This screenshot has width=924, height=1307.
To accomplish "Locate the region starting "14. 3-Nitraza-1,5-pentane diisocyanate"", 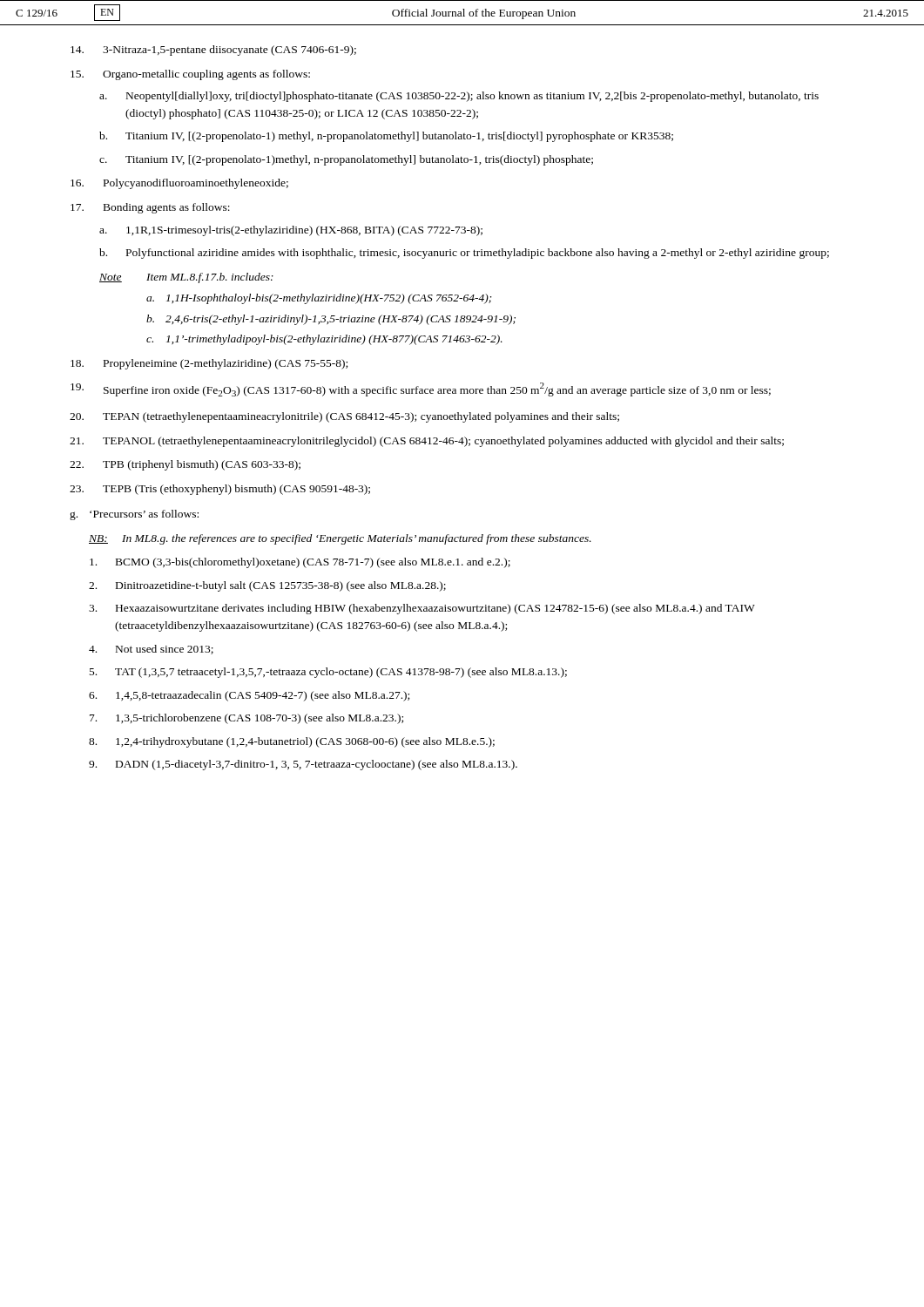I will coord(213,51).
